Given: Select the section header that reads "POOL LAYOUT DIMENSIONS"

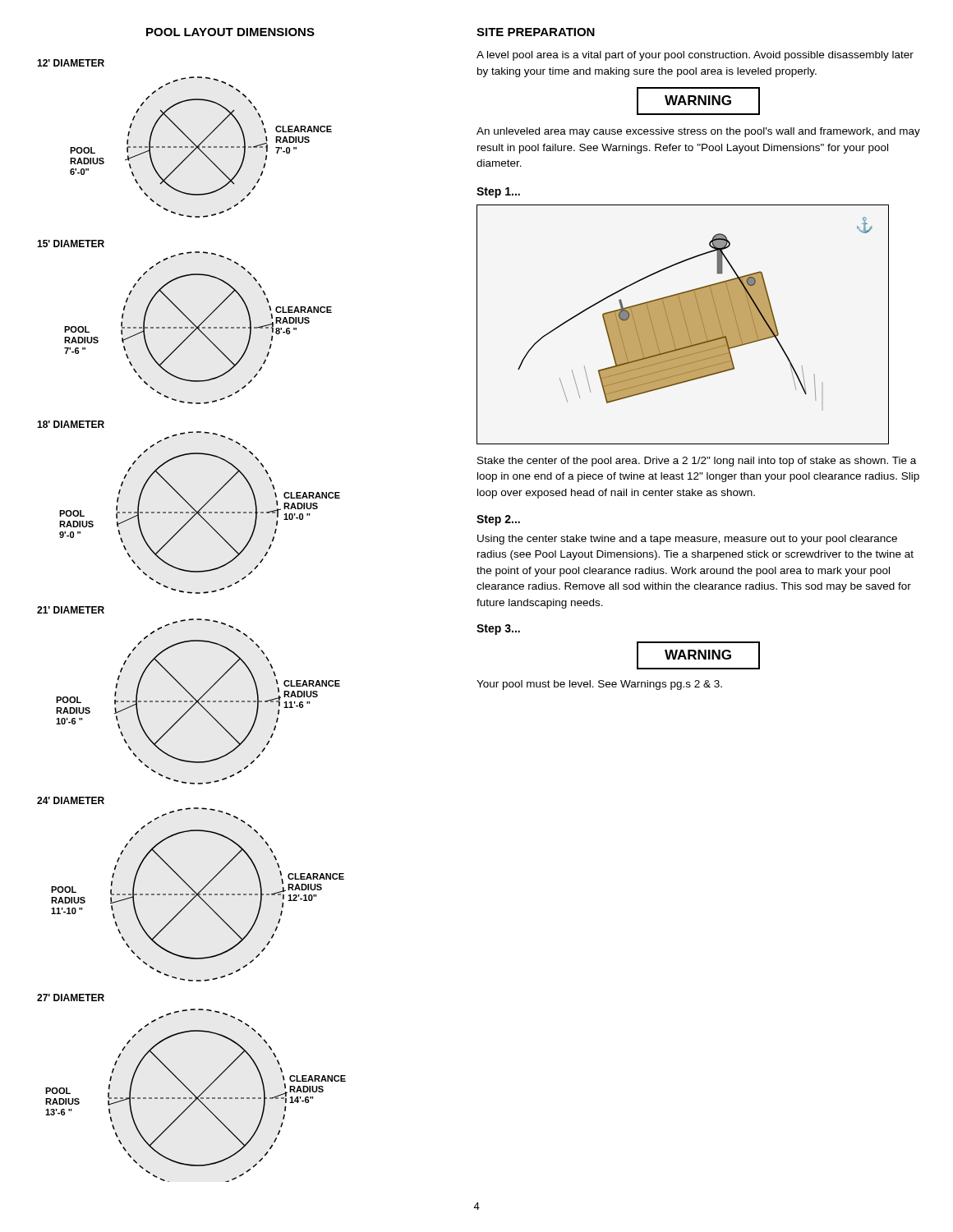Looking at the screenshot, I should pyautogui.click(x=230, y=32).
